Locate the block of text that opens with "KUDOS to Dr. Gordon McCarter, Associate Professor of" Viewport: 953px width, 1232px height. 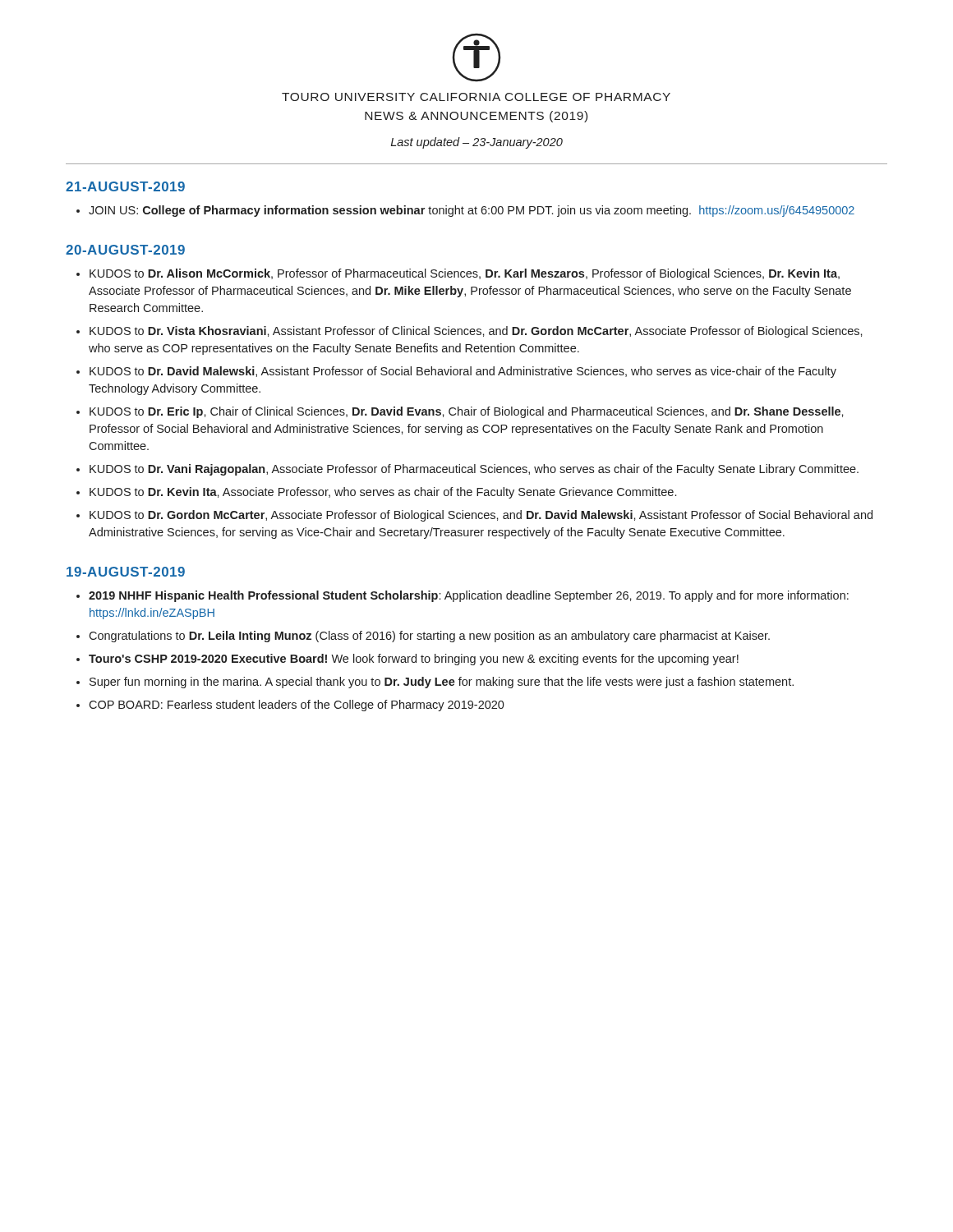(x=481, y=523)
